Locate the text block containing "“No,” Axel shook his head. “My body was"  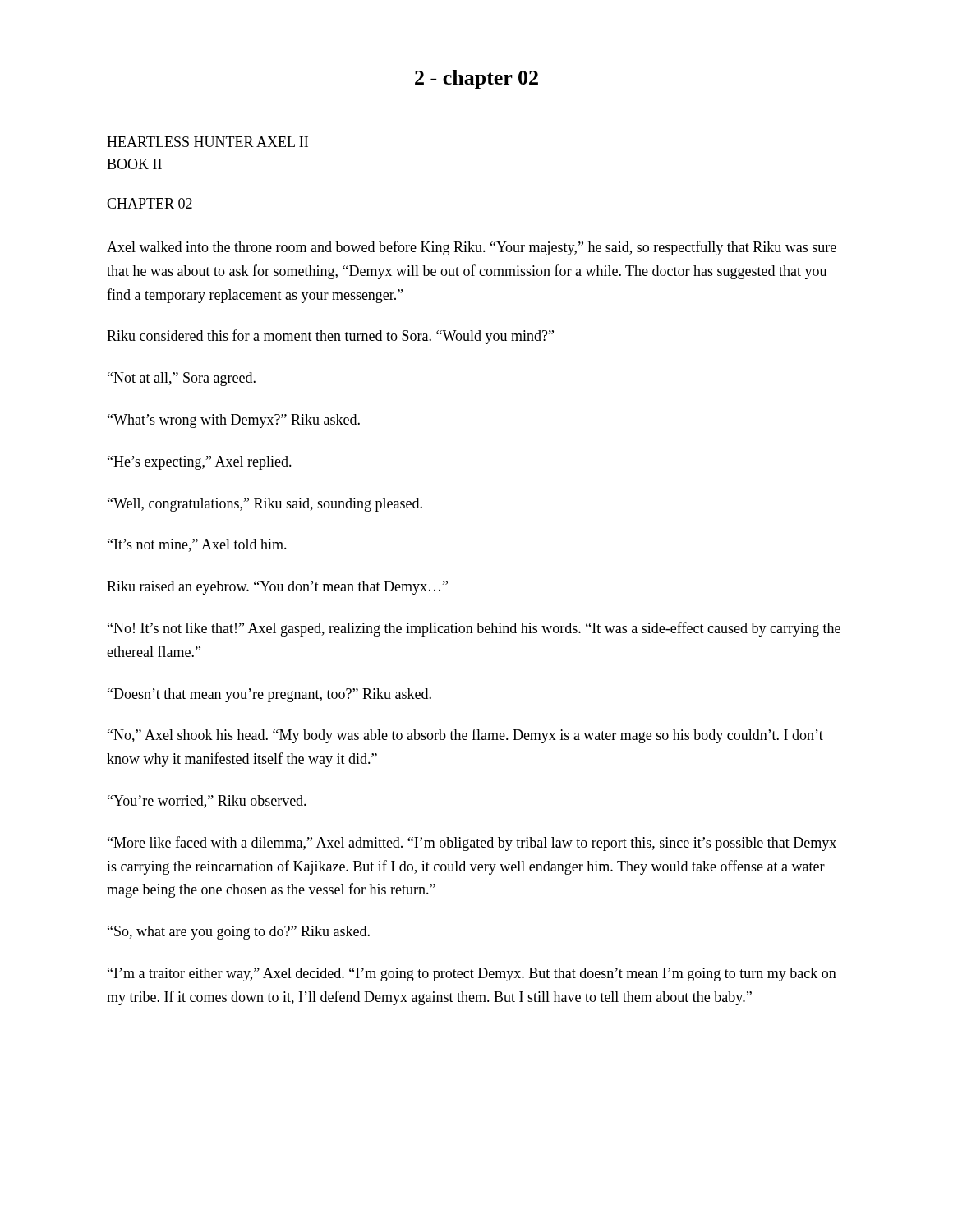pyautogui.click(x=465, y=747)
